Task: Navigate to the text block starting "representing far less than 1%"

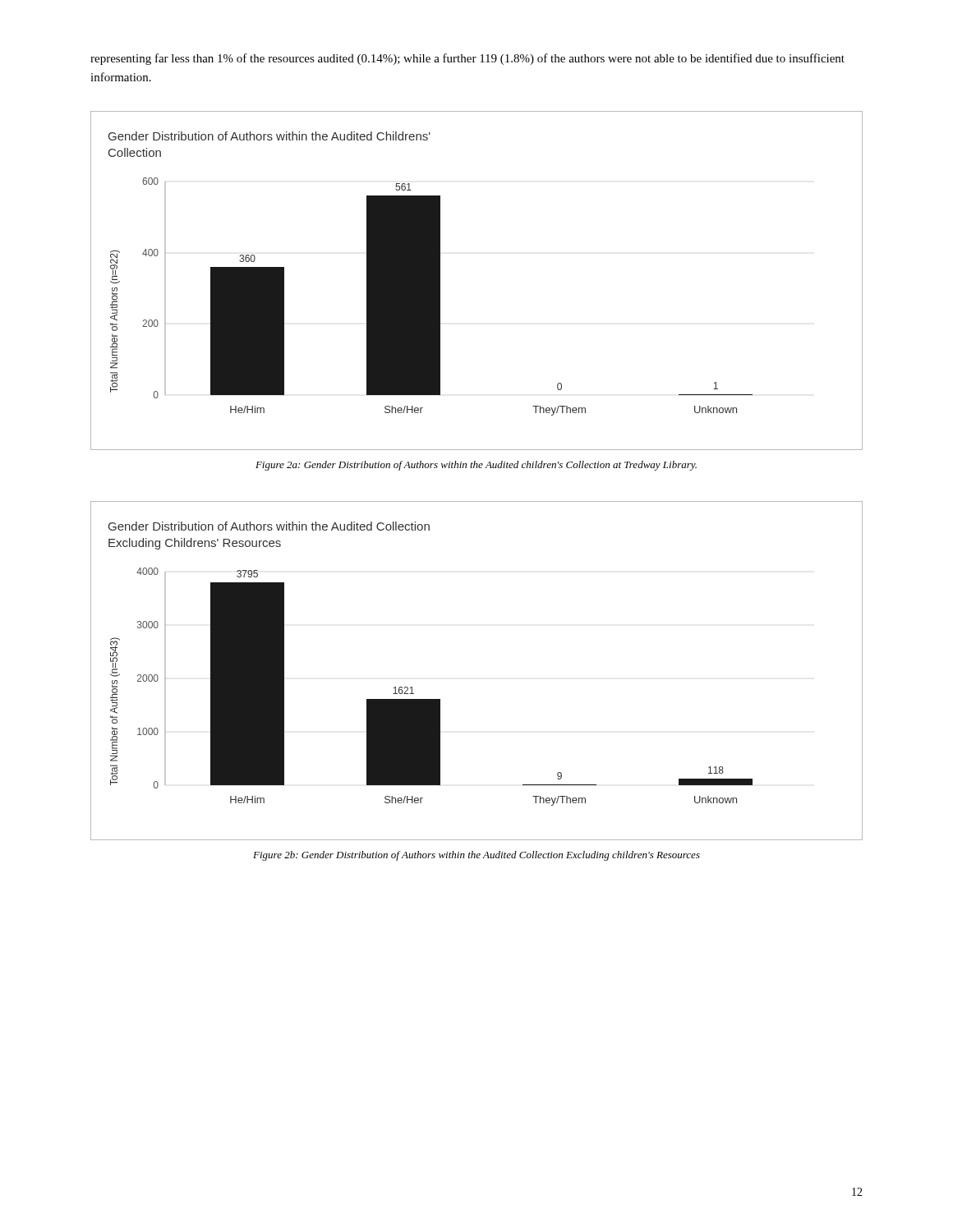Action: [x=467, y=68]
